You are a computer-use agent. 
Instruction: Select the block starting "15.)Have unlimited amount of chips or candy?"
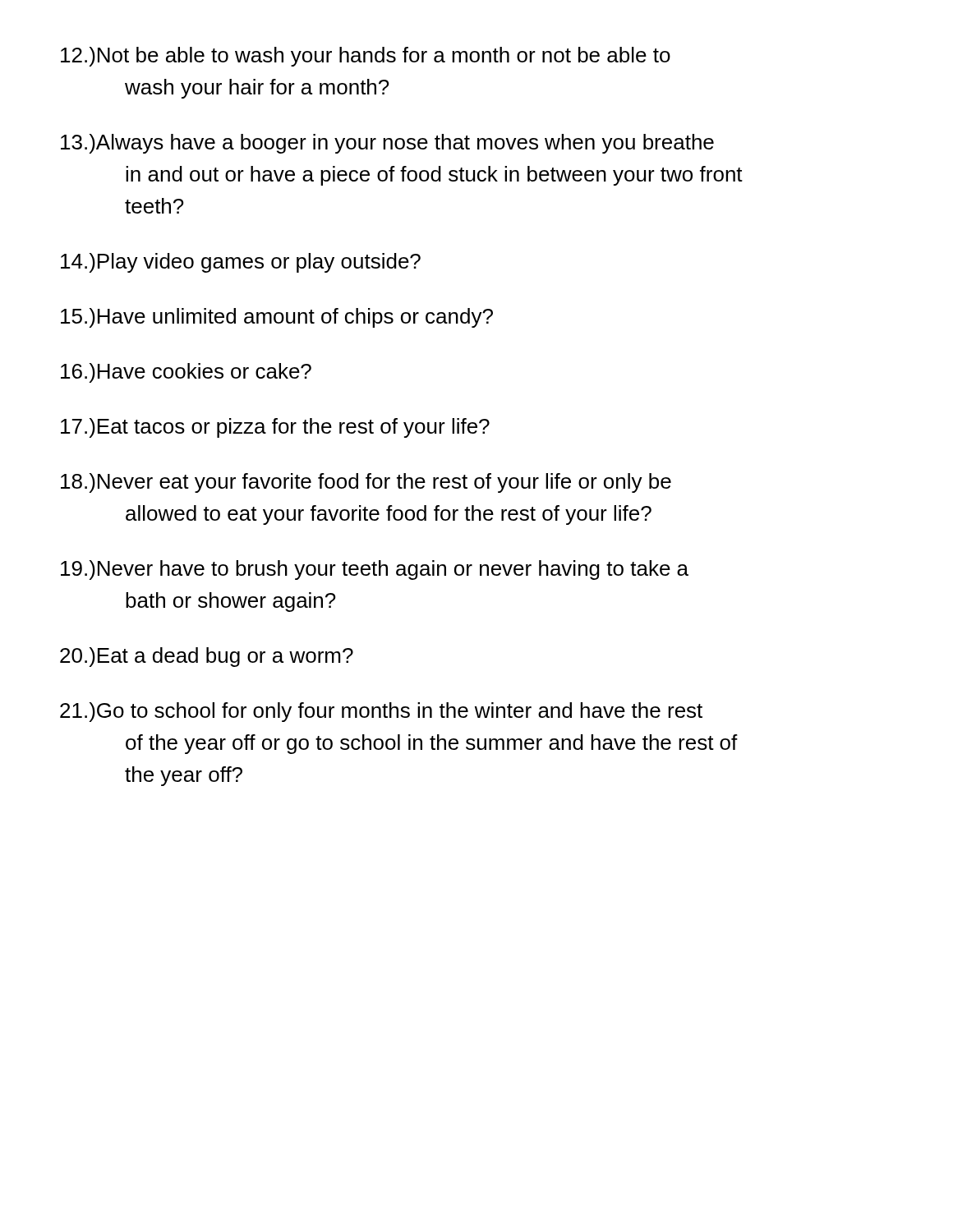476,317
